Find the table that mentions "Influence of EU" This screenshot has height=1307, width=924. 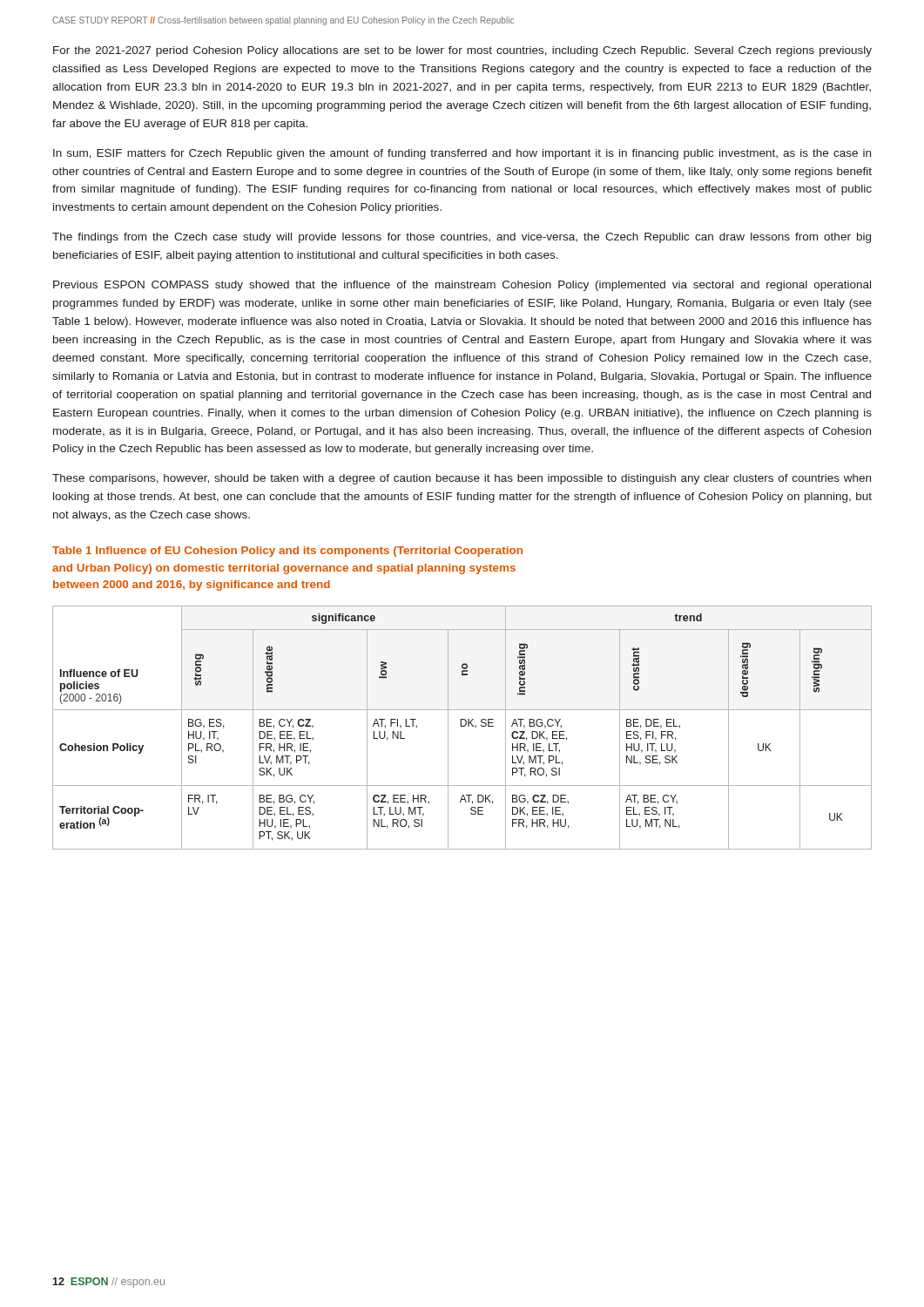click(x=462, y=728)
